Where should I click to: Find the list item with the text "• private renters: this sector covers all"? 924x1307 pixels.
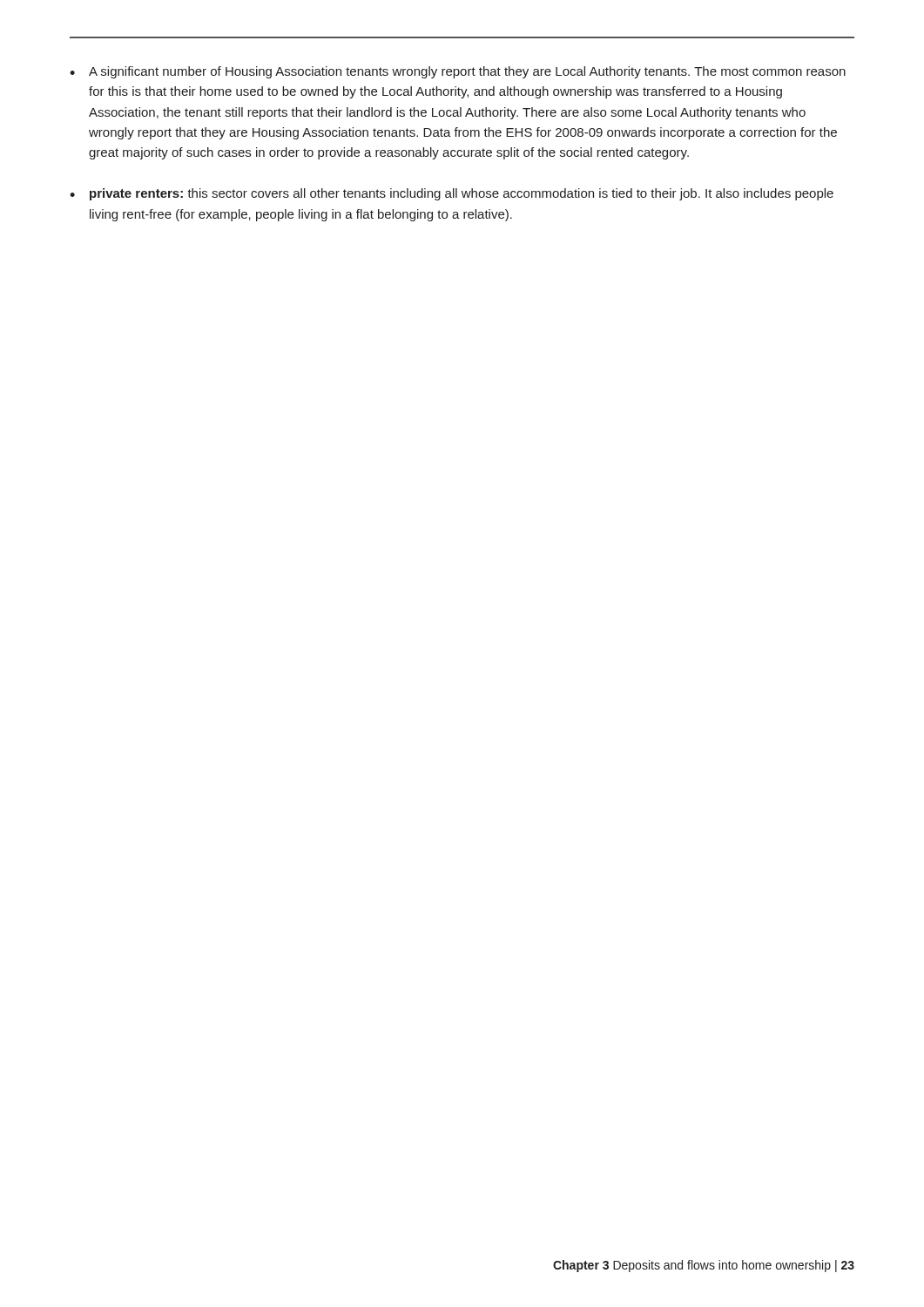462,203
